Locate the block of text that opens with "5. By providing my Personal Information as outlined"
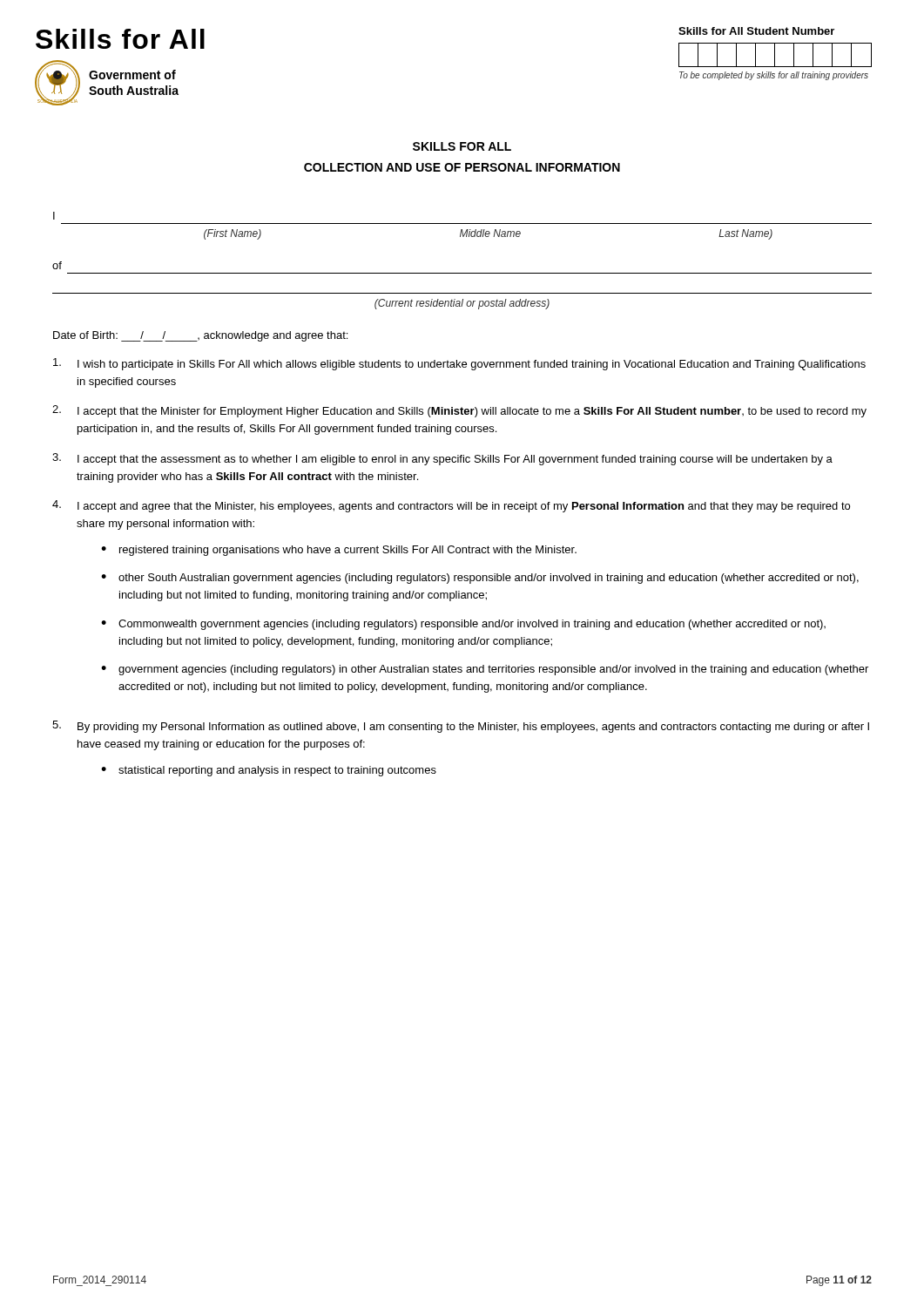Viewport: 924px width, 1307px height. (x=461, y=727)
